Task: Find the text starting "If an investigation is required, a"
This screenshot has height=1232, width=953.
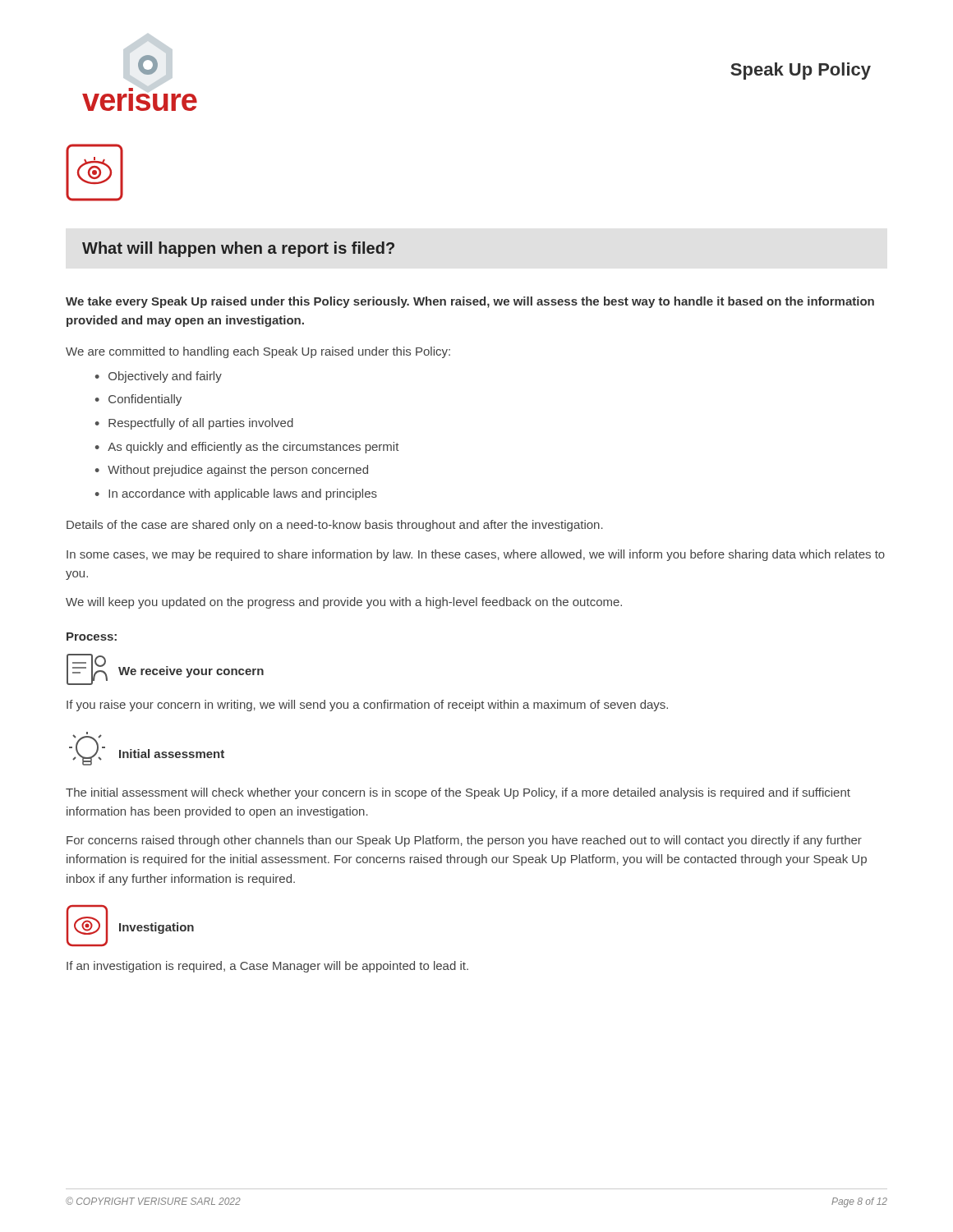Action: [x=268, y=965]
